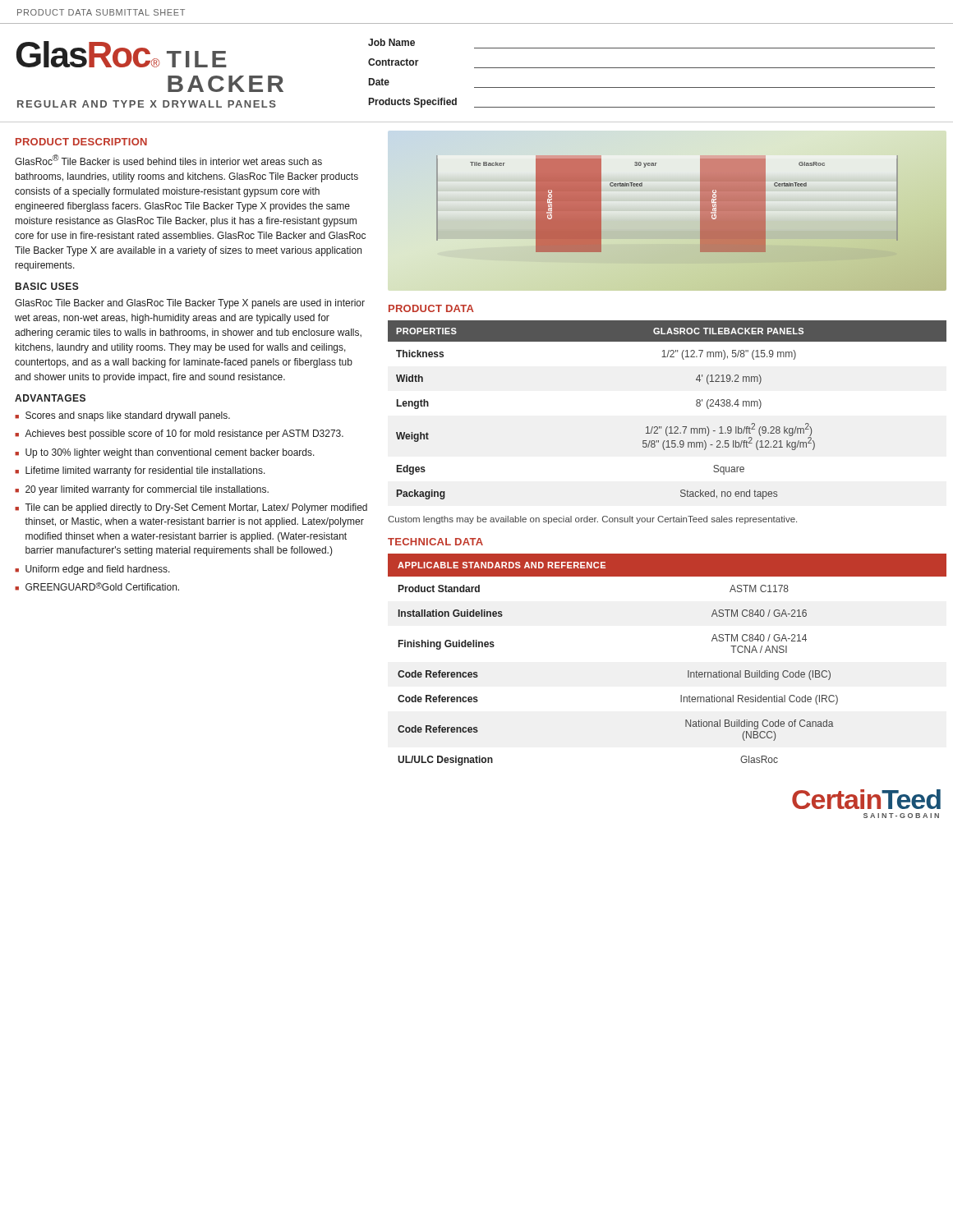953x1232 pixels.
Task: Navigate to the region starting "PRODUCT DESCRIPTION"
Action: click(x=81, y=142)
